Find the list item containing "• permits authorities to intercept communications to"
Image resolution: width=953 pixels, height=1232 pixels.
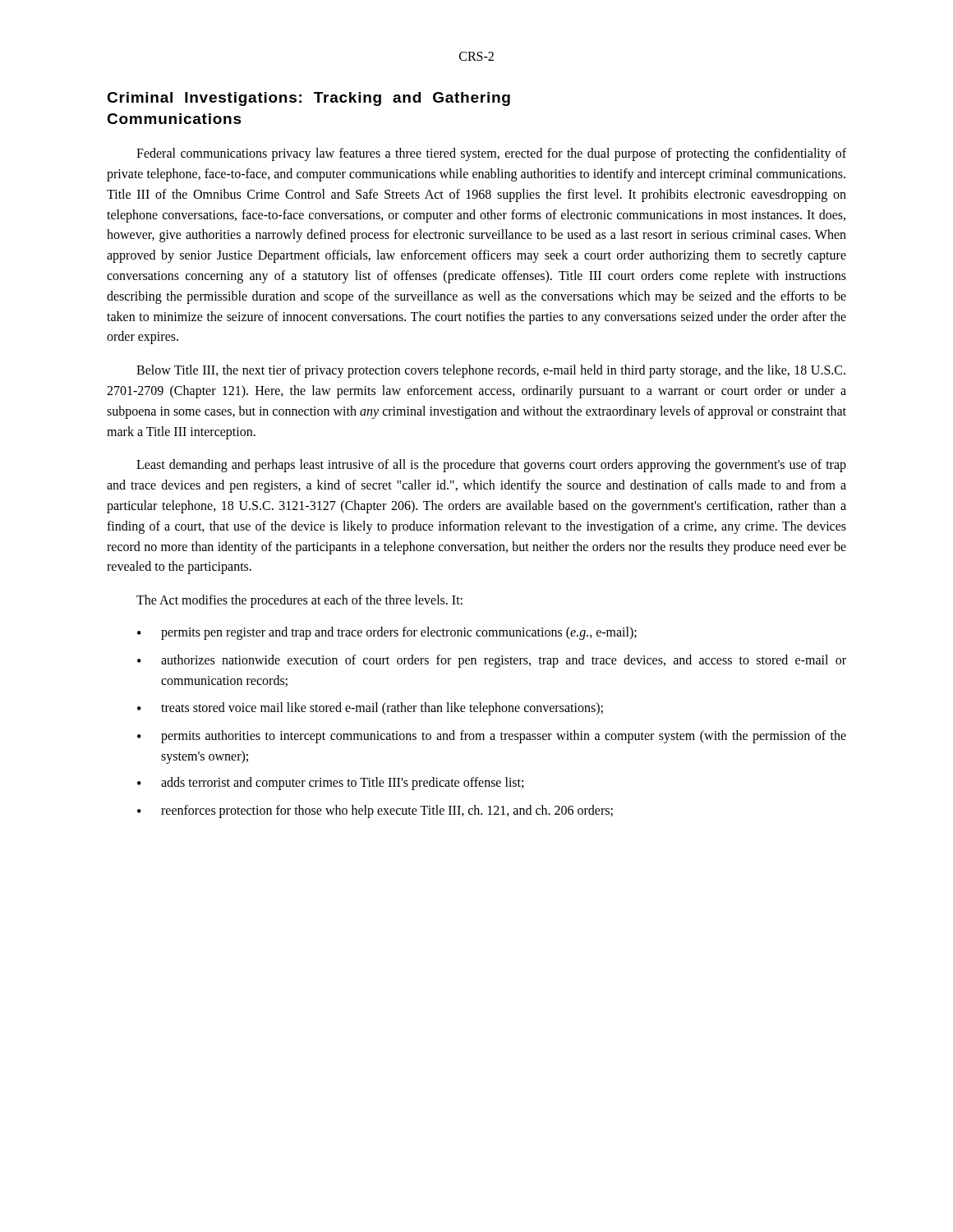[x=491, y=746]
